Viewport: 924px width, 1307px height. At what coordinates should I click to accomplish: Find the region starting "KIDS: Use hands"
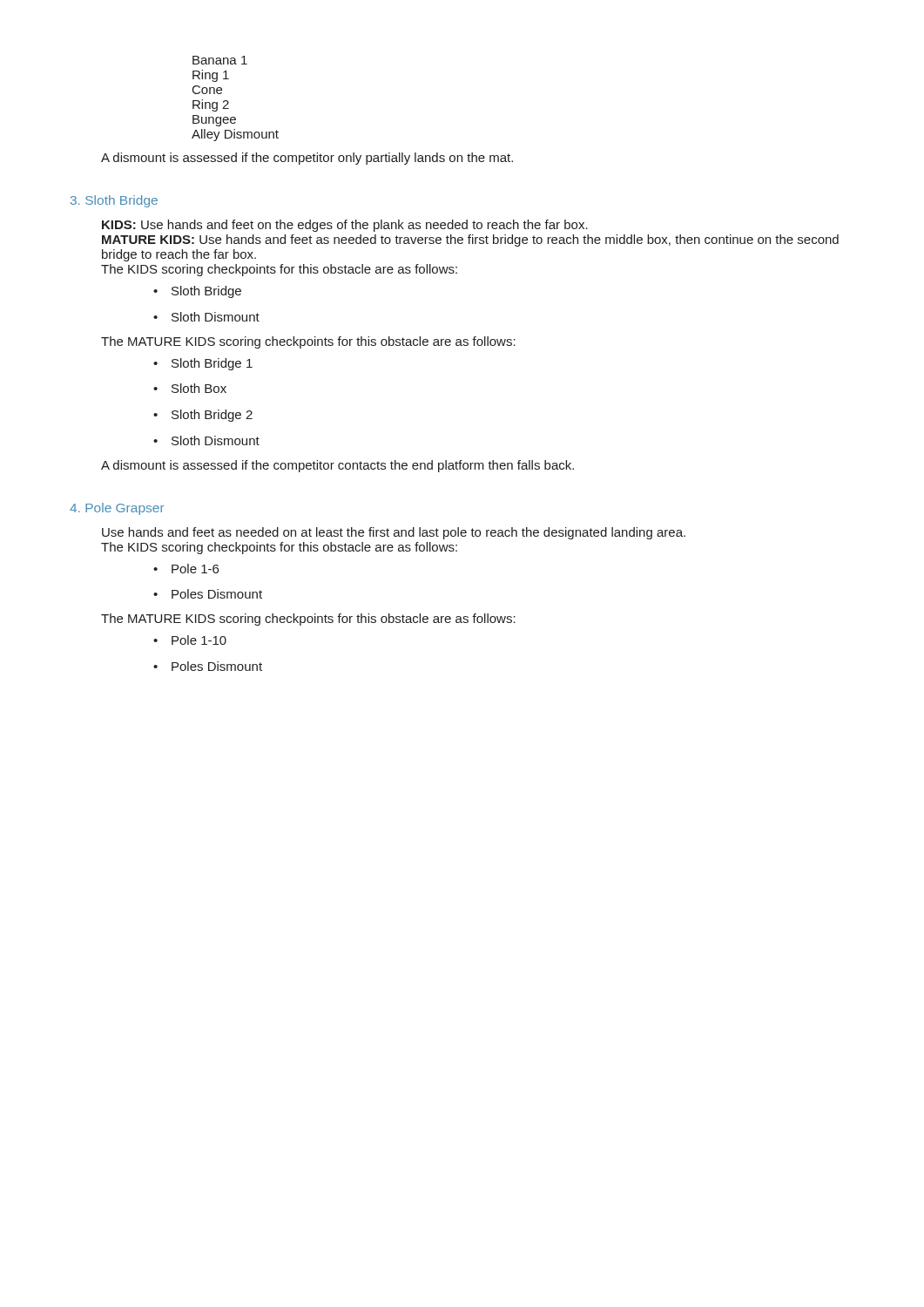coord(478,224)
